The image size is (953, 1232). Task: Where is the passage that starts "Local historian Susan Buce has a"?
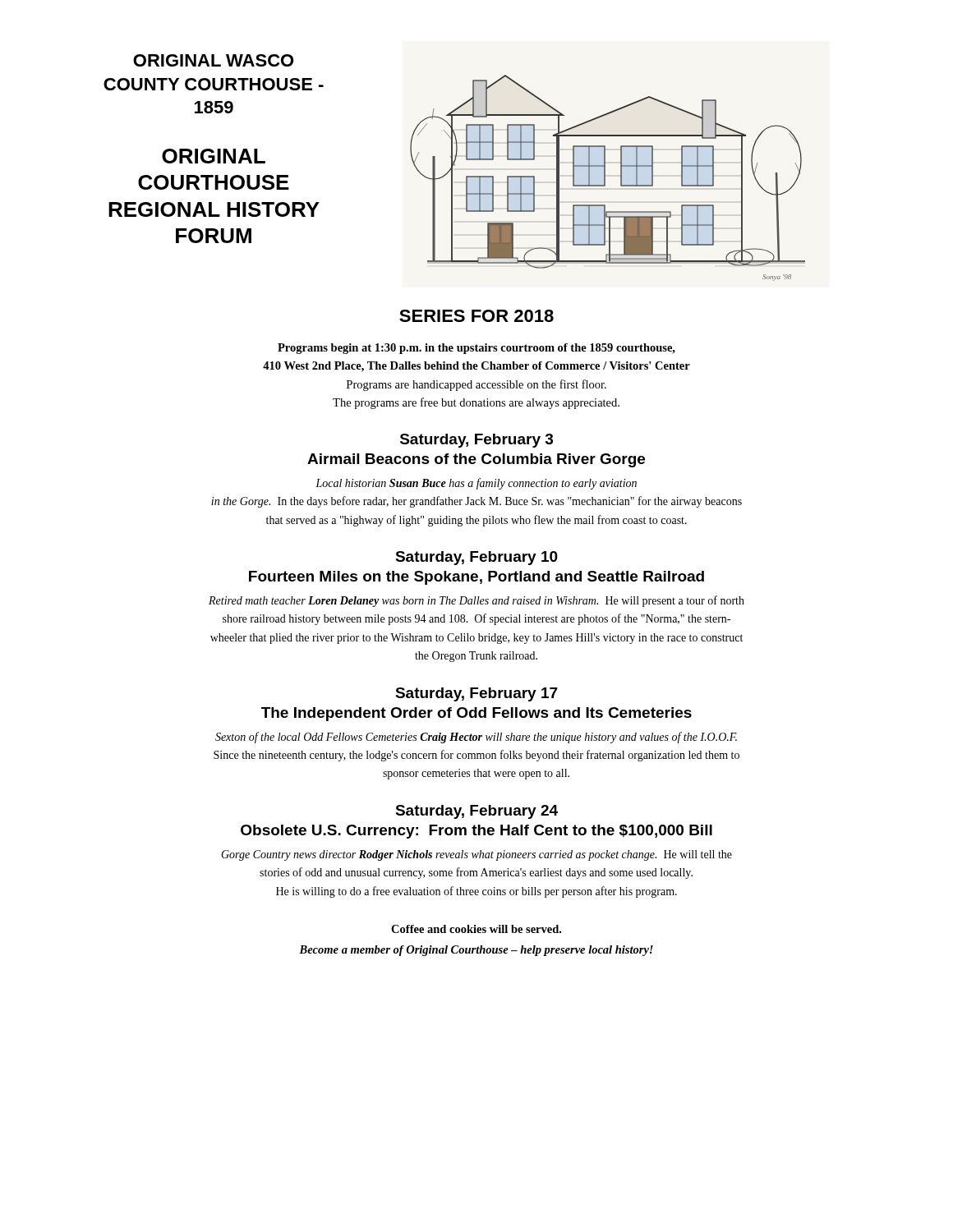point(476,502)
